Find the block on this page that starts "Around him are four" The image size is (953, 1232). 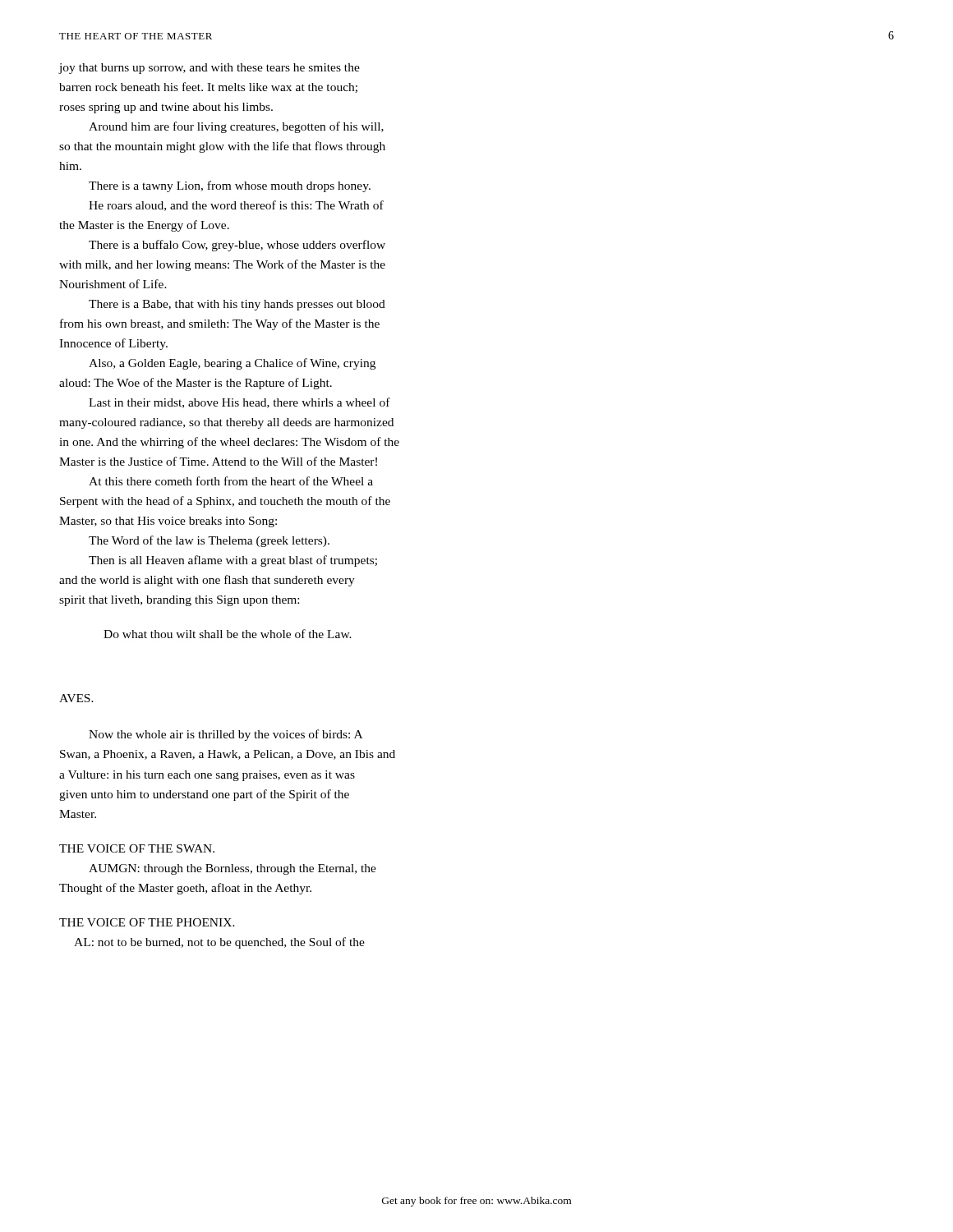pyautogui.click(x=339, y=146)
